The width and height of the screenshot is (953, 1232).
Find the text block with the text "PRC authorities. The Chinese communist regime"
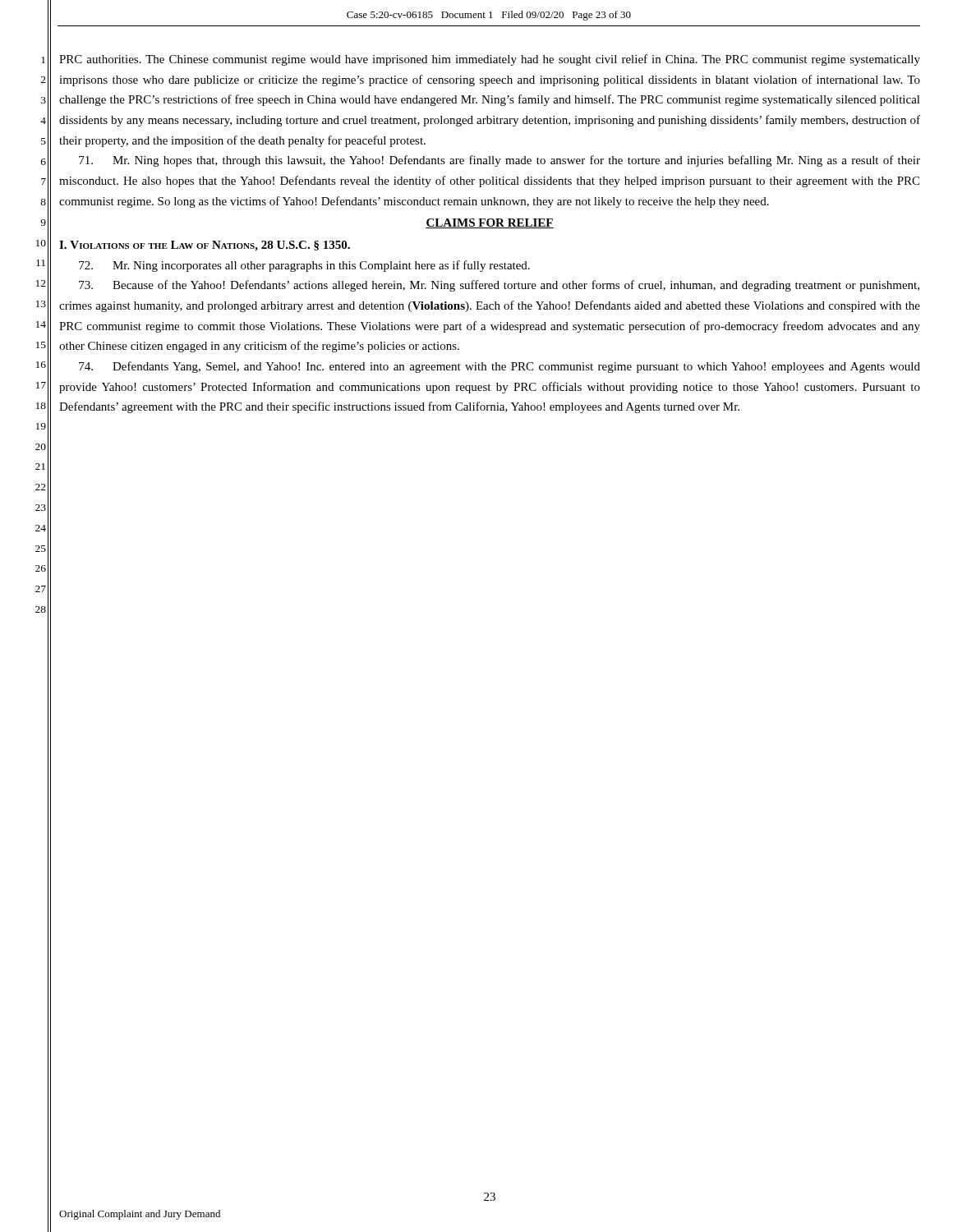click(490, 100)
